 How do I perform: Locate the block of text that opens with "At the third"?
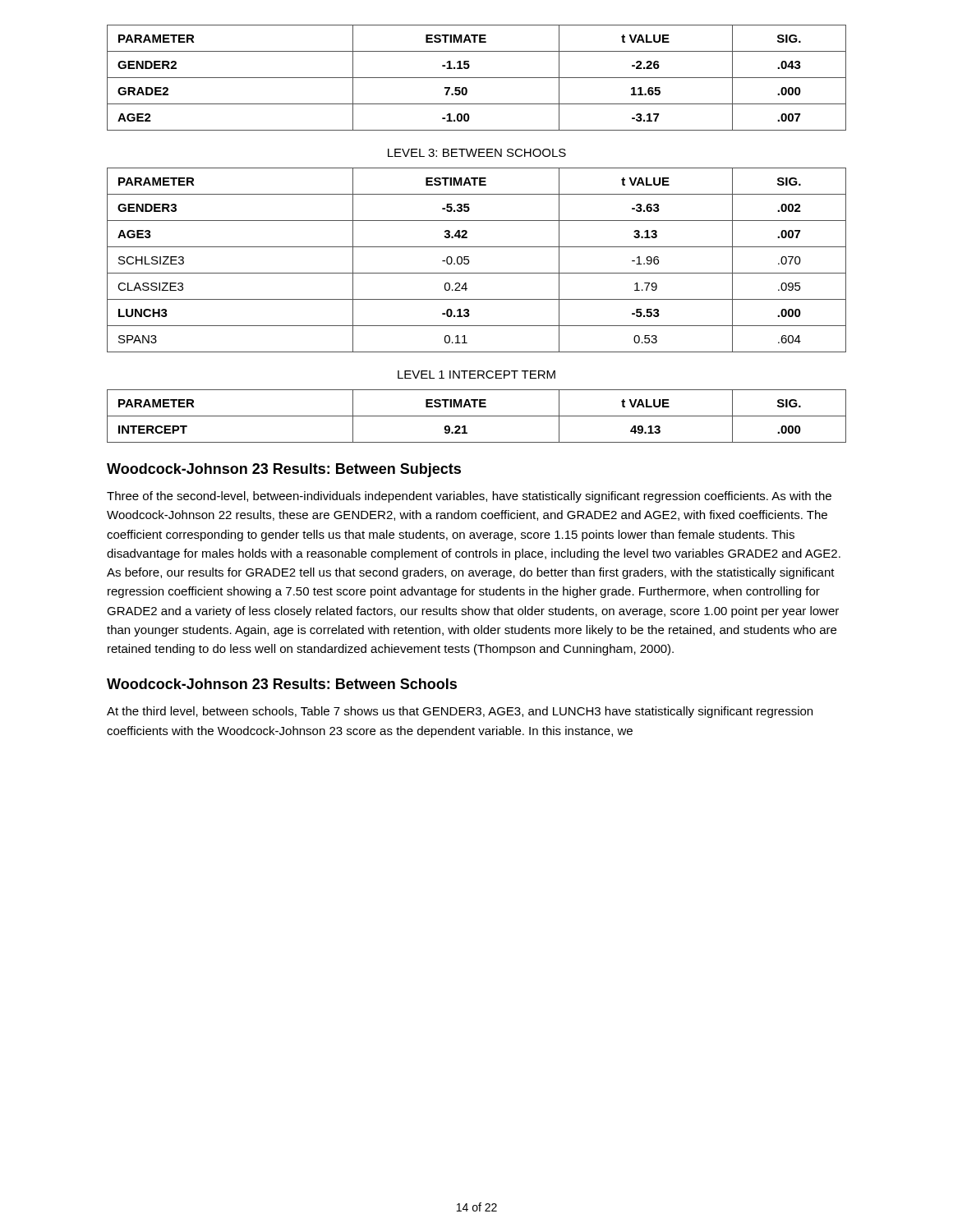pyautogui.click(x=460, y=721)
